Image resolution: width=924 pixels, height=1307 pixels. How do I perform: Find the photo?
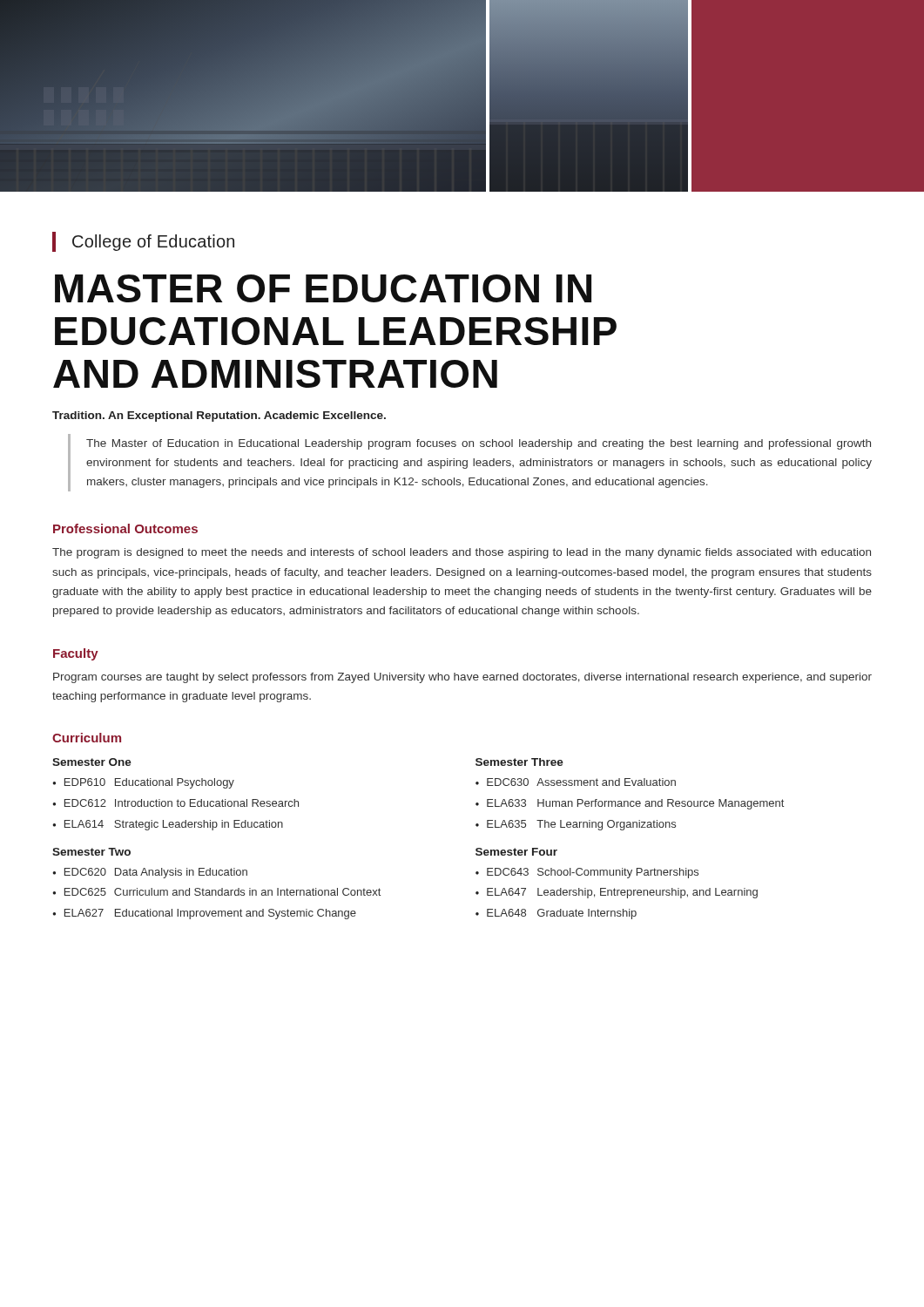click(x=462, y=96)
